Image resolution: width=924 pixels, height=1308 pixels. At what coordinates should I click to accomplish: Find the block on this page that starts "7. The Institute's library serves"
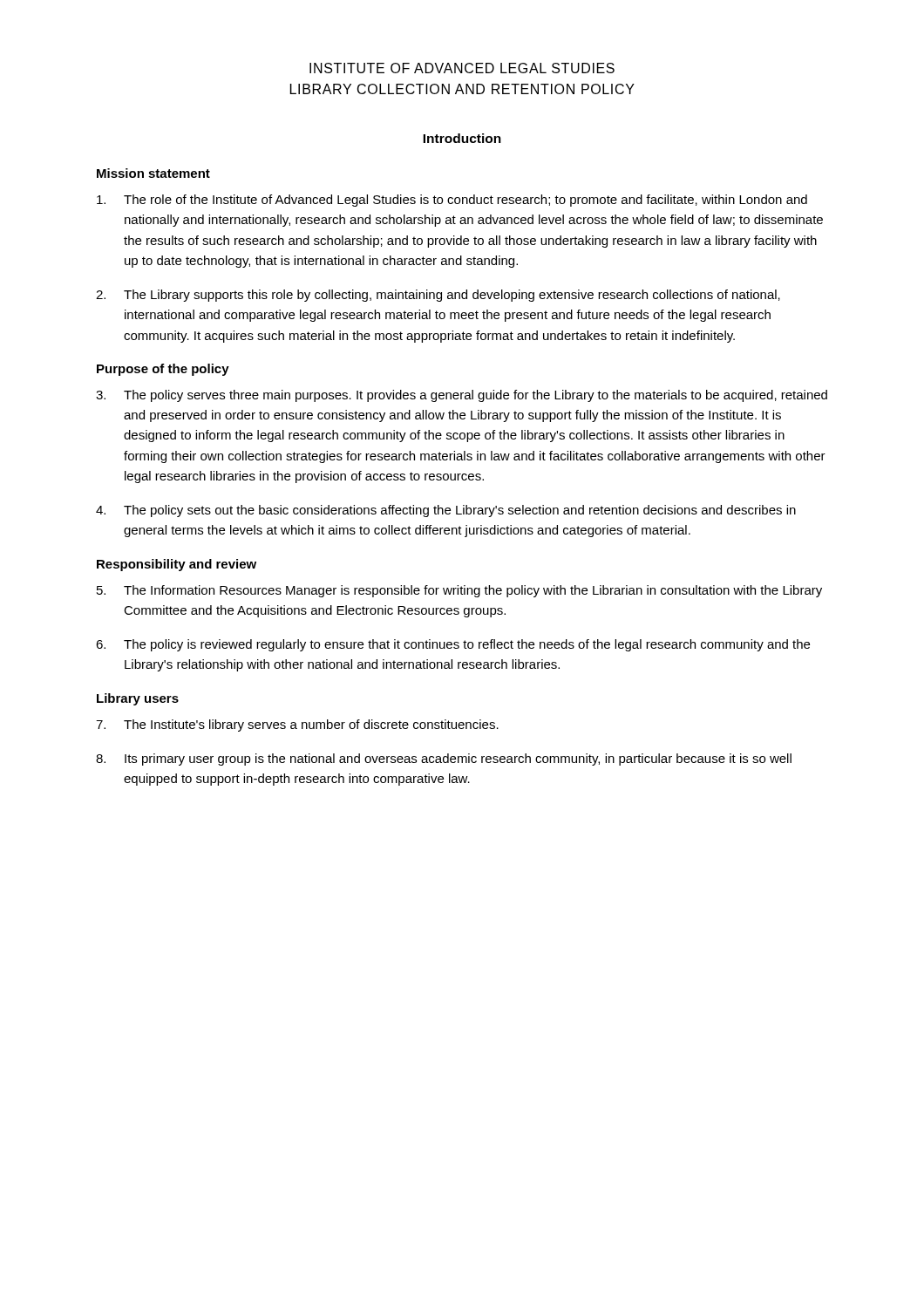tap(462, 724)
